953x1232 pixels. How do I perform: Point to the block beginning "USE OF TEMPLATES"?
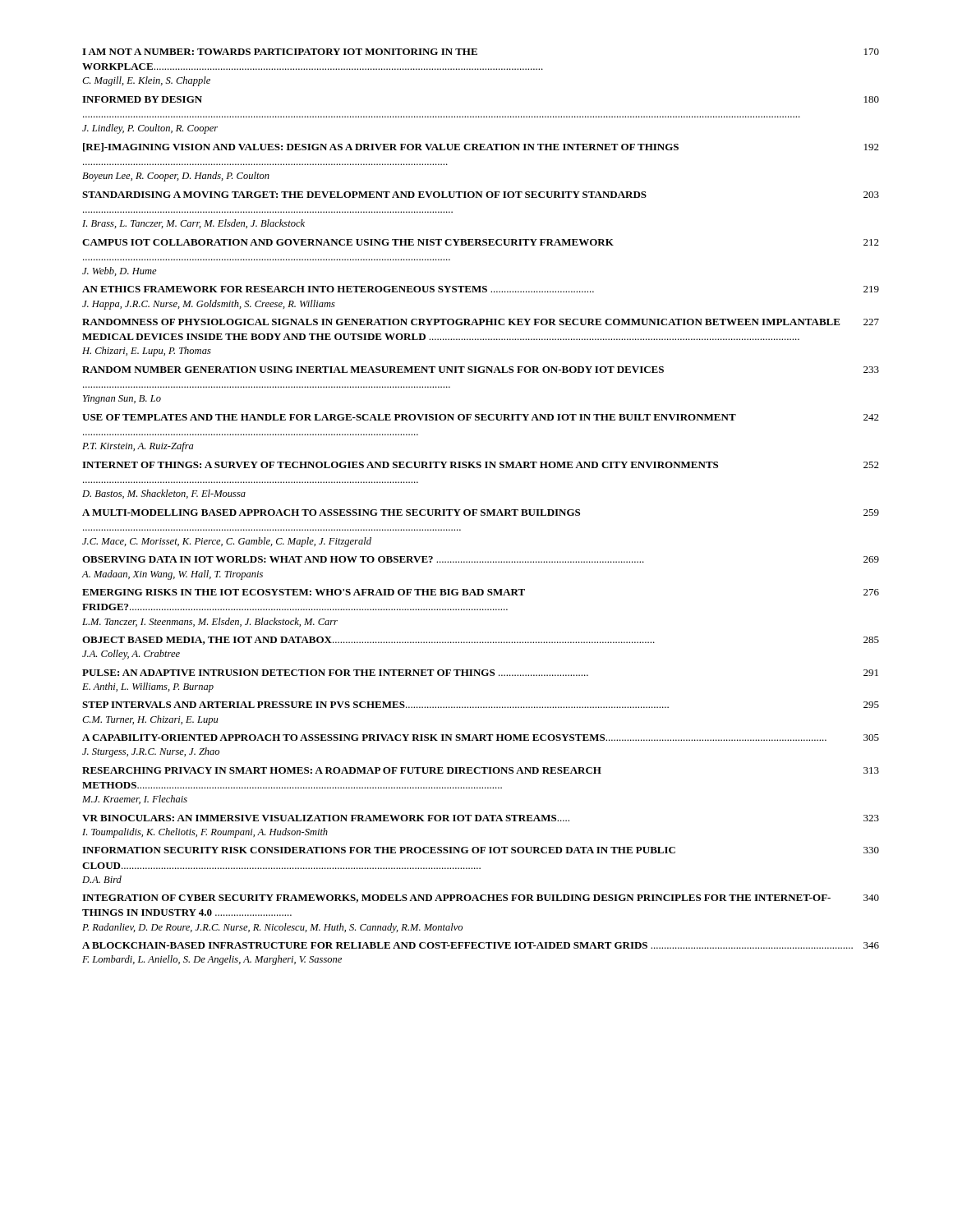(x=481, y=417)
